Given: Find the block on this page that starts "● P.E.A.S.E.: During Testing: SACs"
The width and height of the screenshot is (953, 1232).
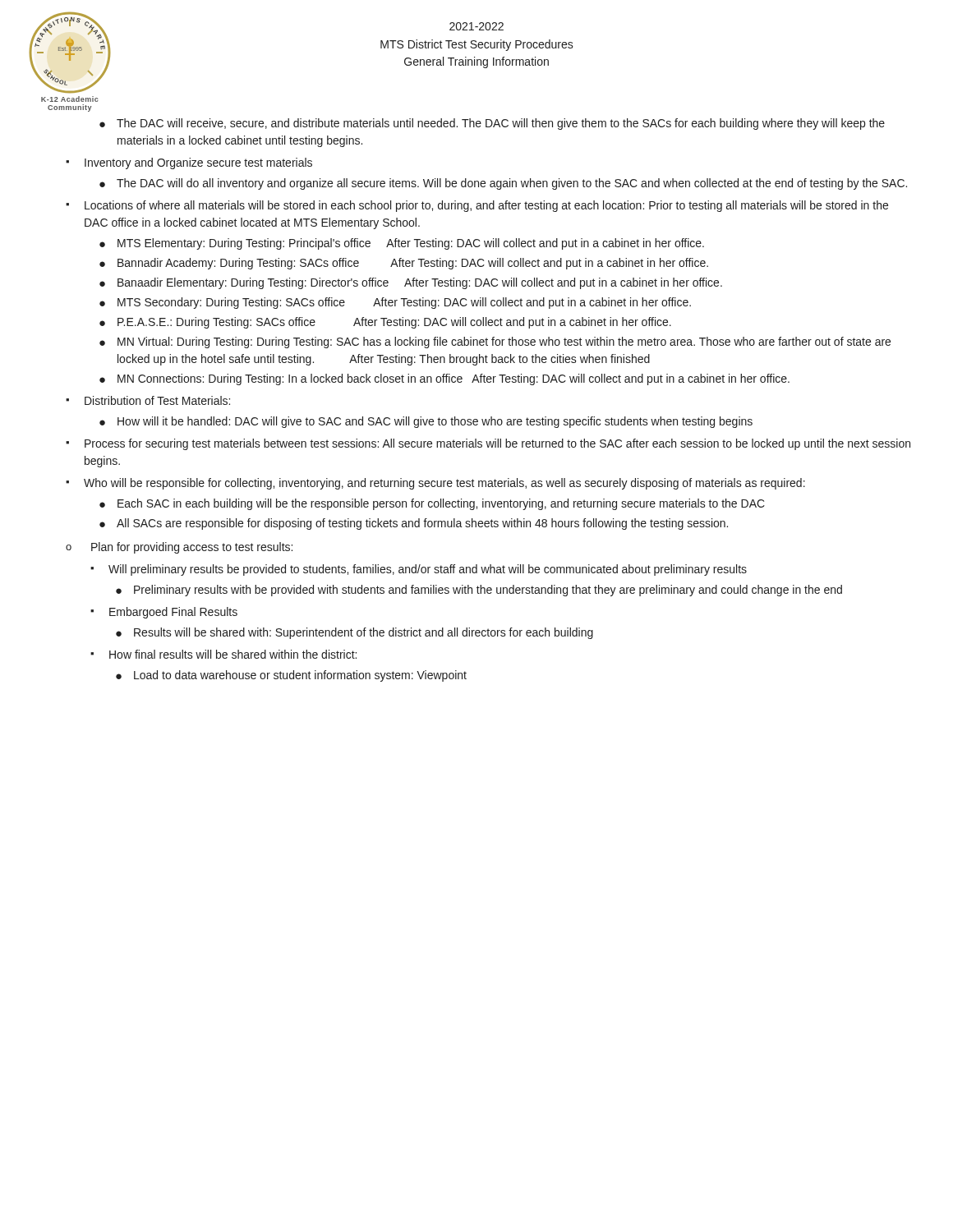Looking at the screenshot, I should click(505, 322).
